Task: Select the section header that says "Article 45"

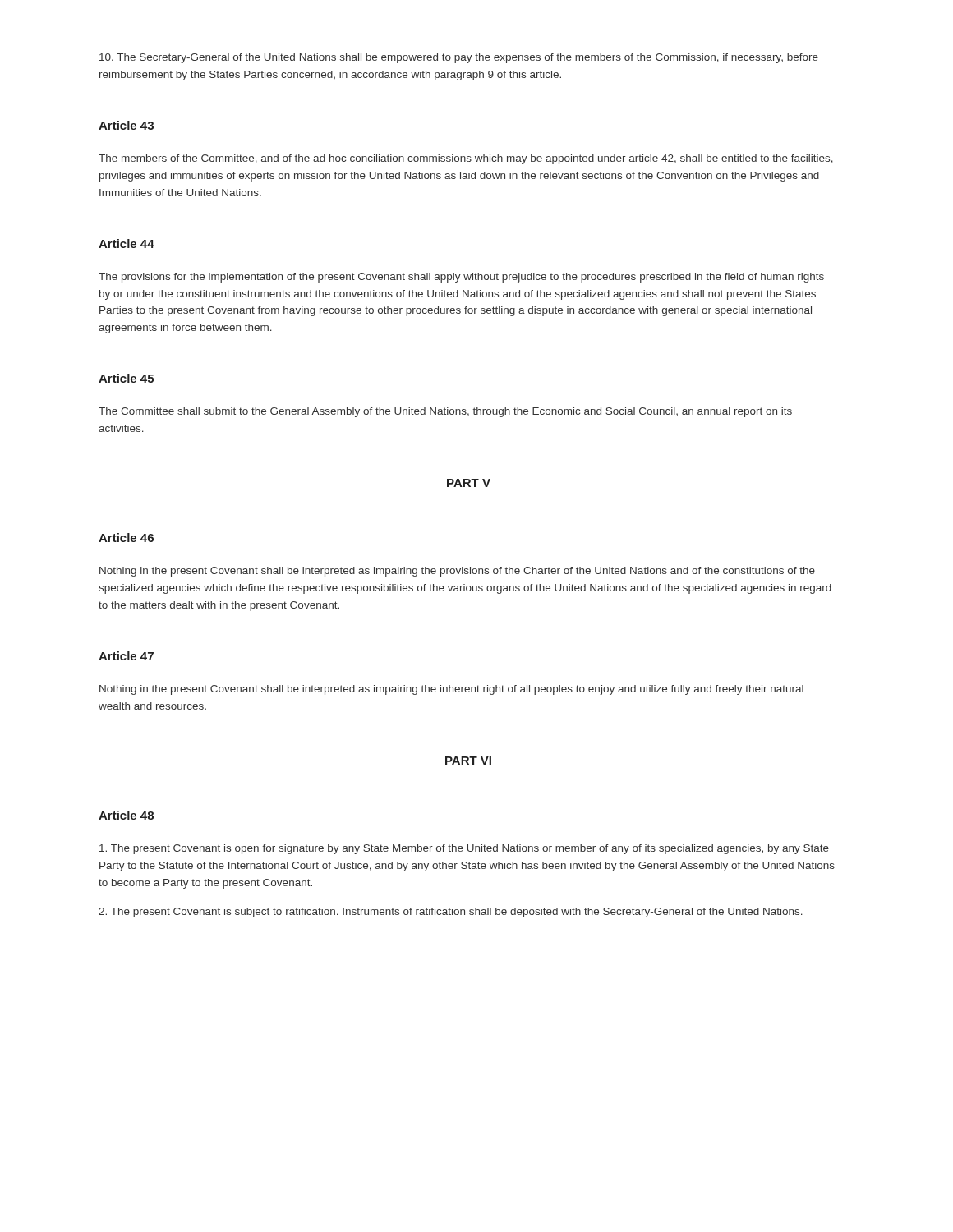Action: tap(126, 378)
